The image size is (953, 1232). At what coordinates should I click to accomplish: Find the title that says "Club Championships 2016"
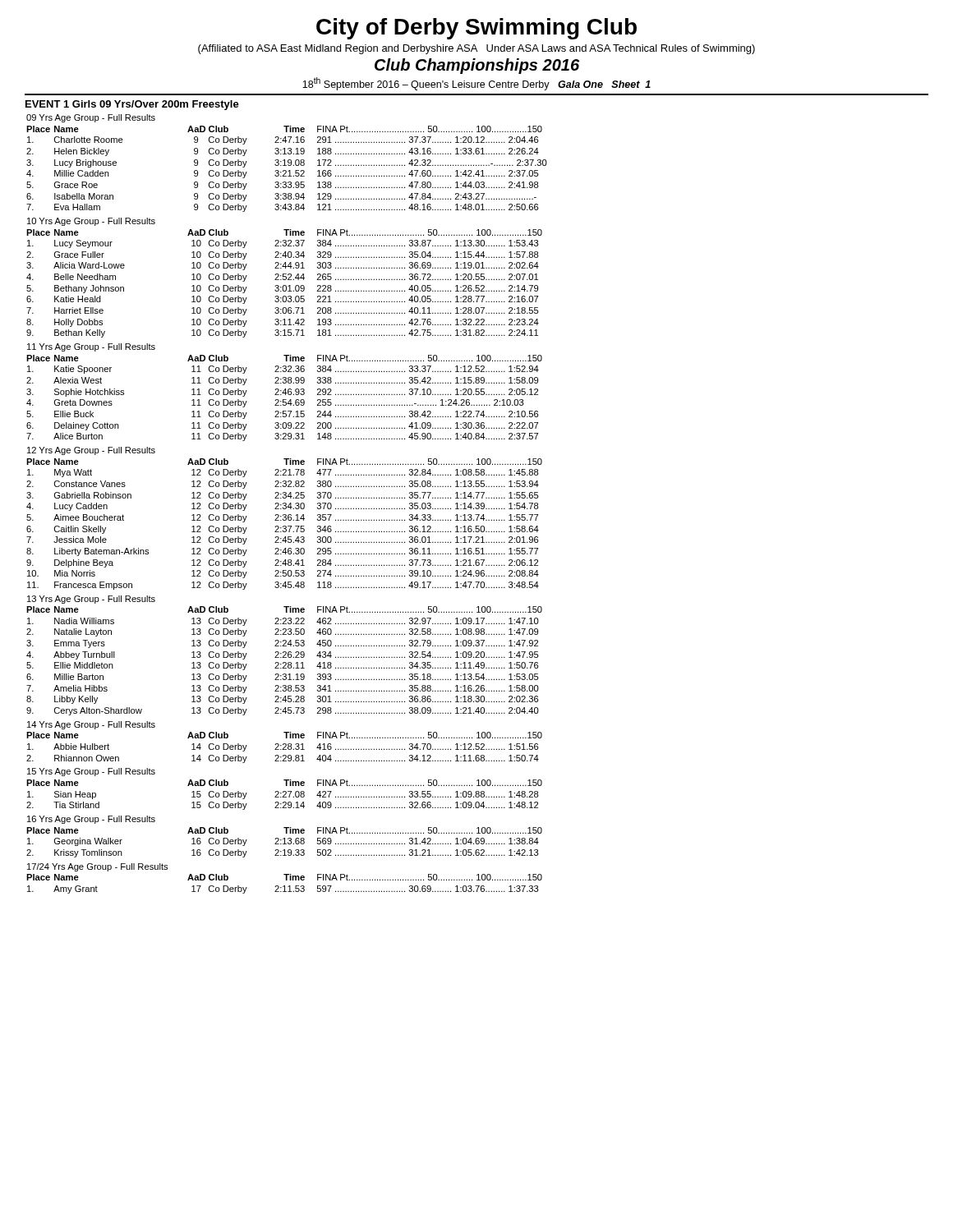[x=476, y=65]
